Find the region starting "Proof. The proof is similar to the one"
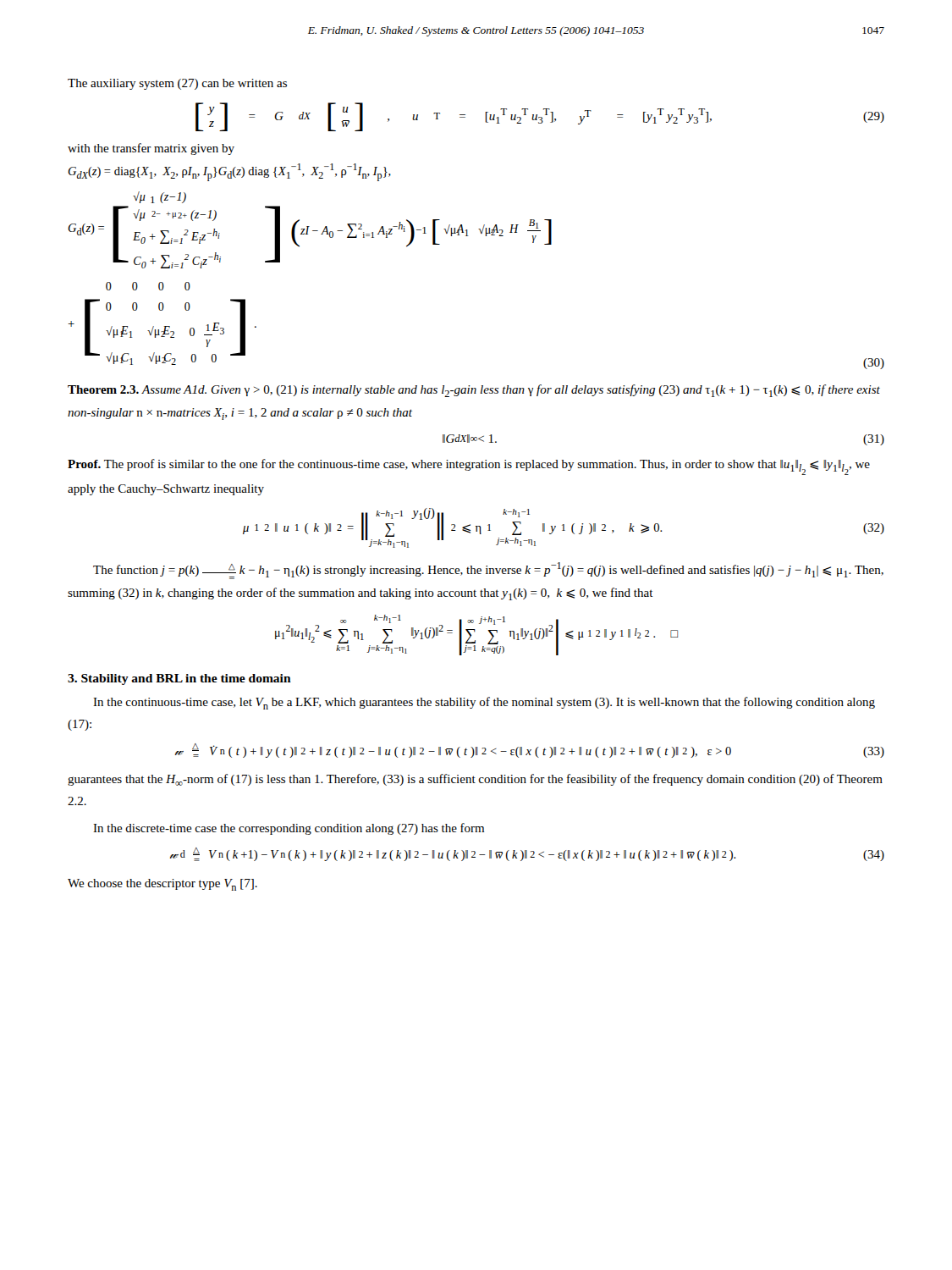Viewport: 952px width, 1270px height. [469, 476]
